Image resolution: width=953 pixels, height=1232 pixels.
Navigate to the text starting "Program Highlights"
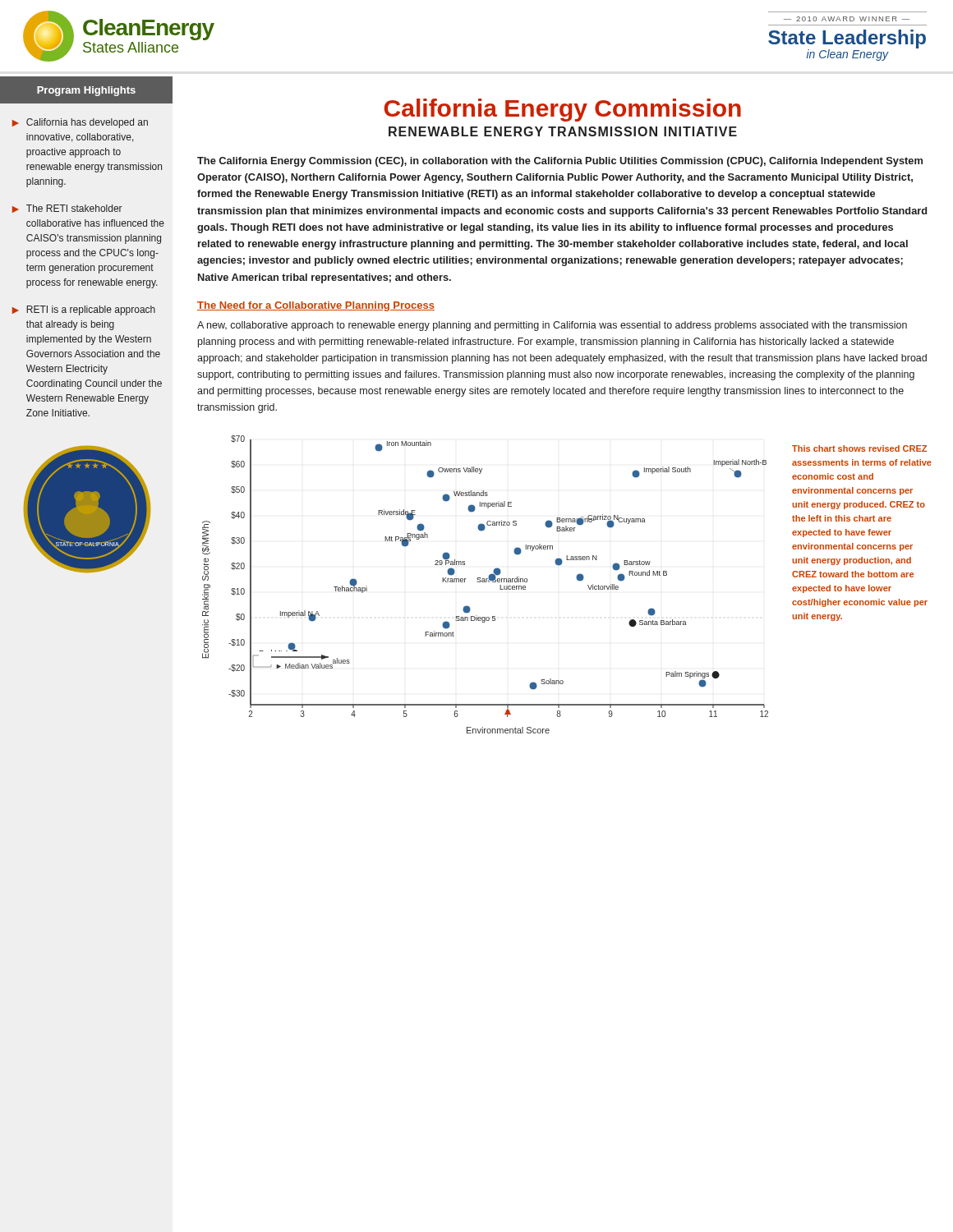click(x=86, y=90)
